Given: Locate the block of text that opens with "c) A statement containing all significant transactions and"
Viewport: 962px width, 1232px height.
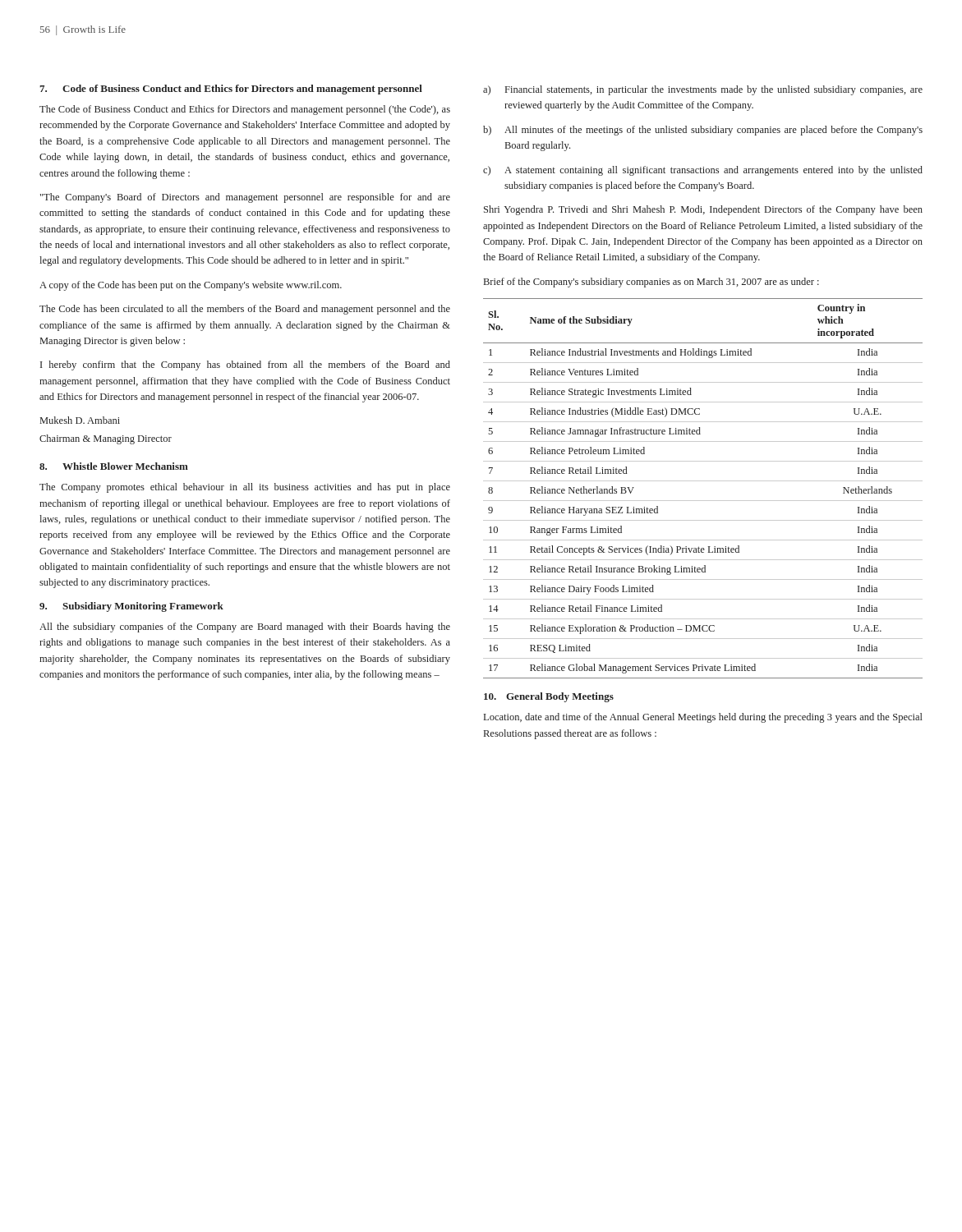Looking at the screenshot, I should pos(703,178).
